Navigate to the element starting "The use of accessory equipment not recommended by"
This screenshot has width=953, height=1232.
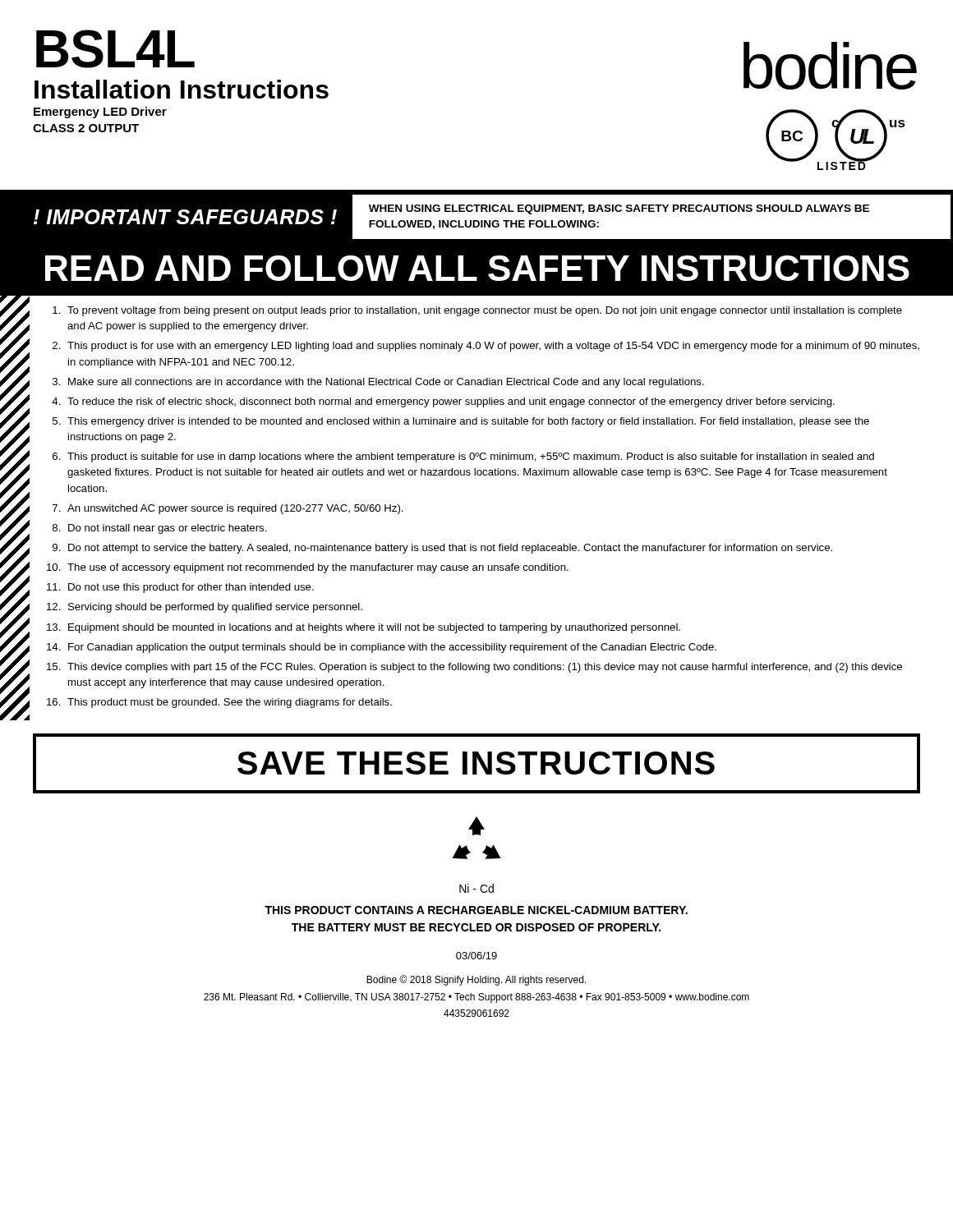pyautogui.click(x=318, y=567)
